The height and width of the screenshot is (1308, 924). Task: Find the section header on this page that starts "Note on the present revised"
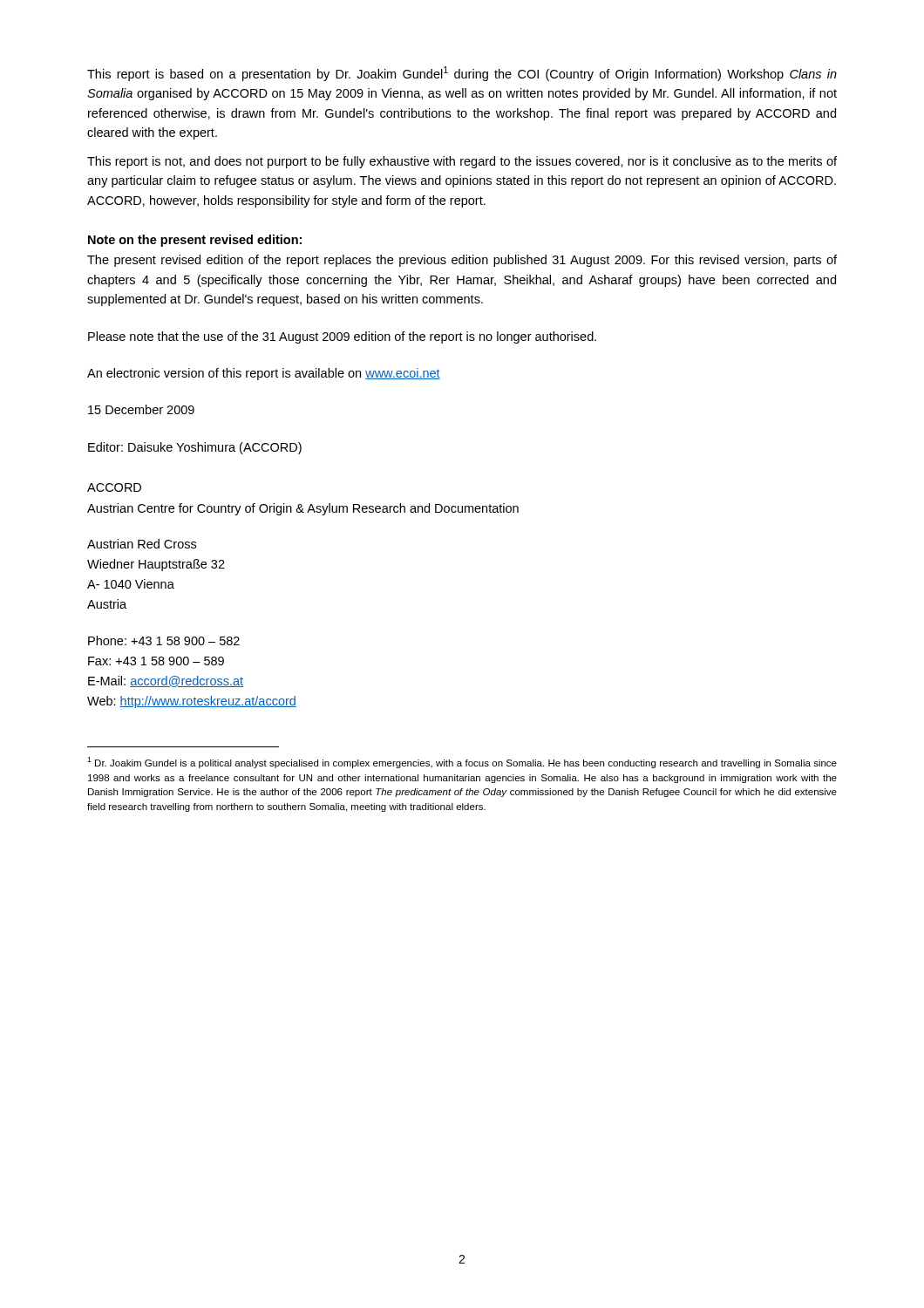(x=195, y=240)
